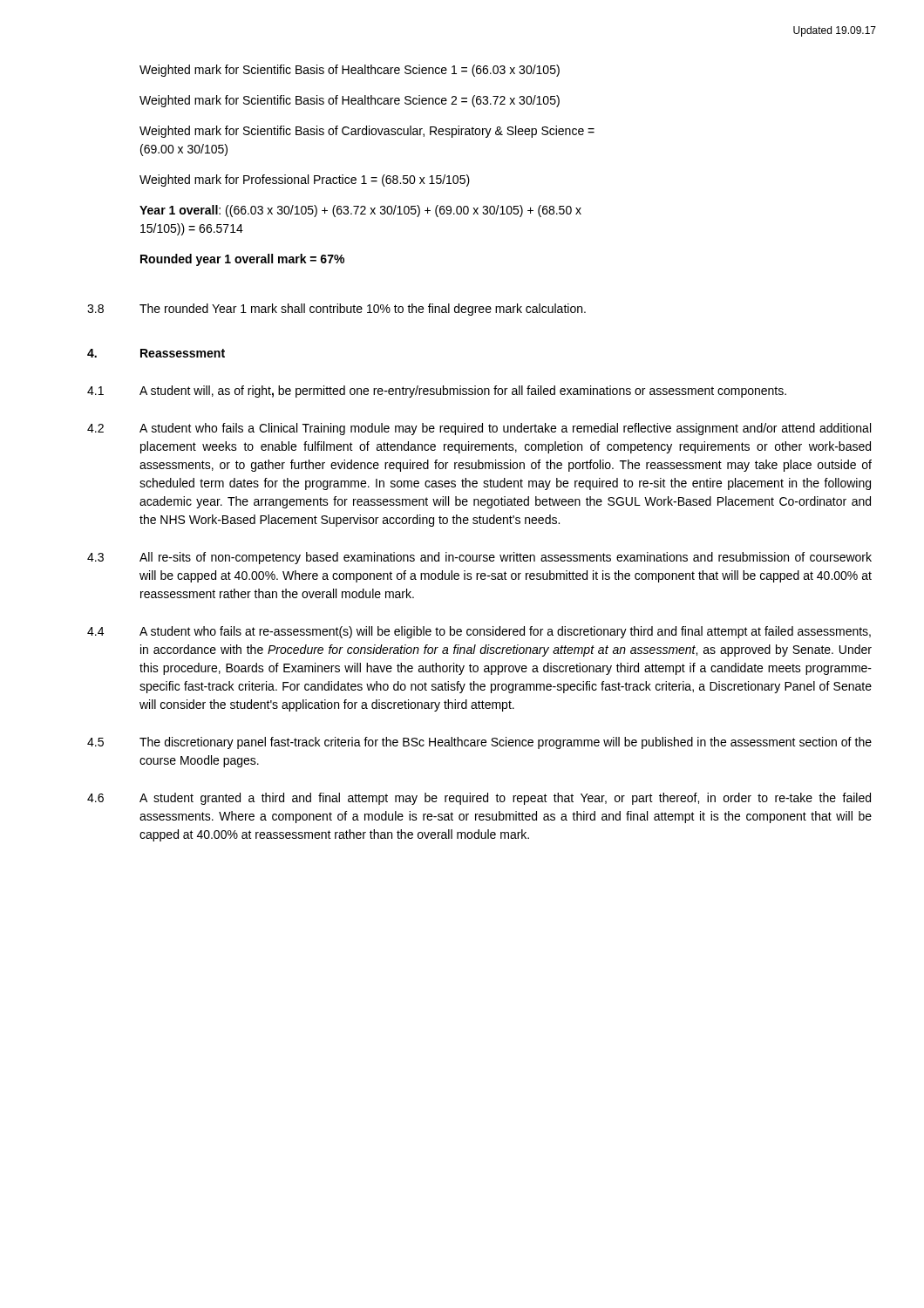
Task: Point to the text block starting "4.3 All re-sits of non-competency"
Action: point(479,576)
